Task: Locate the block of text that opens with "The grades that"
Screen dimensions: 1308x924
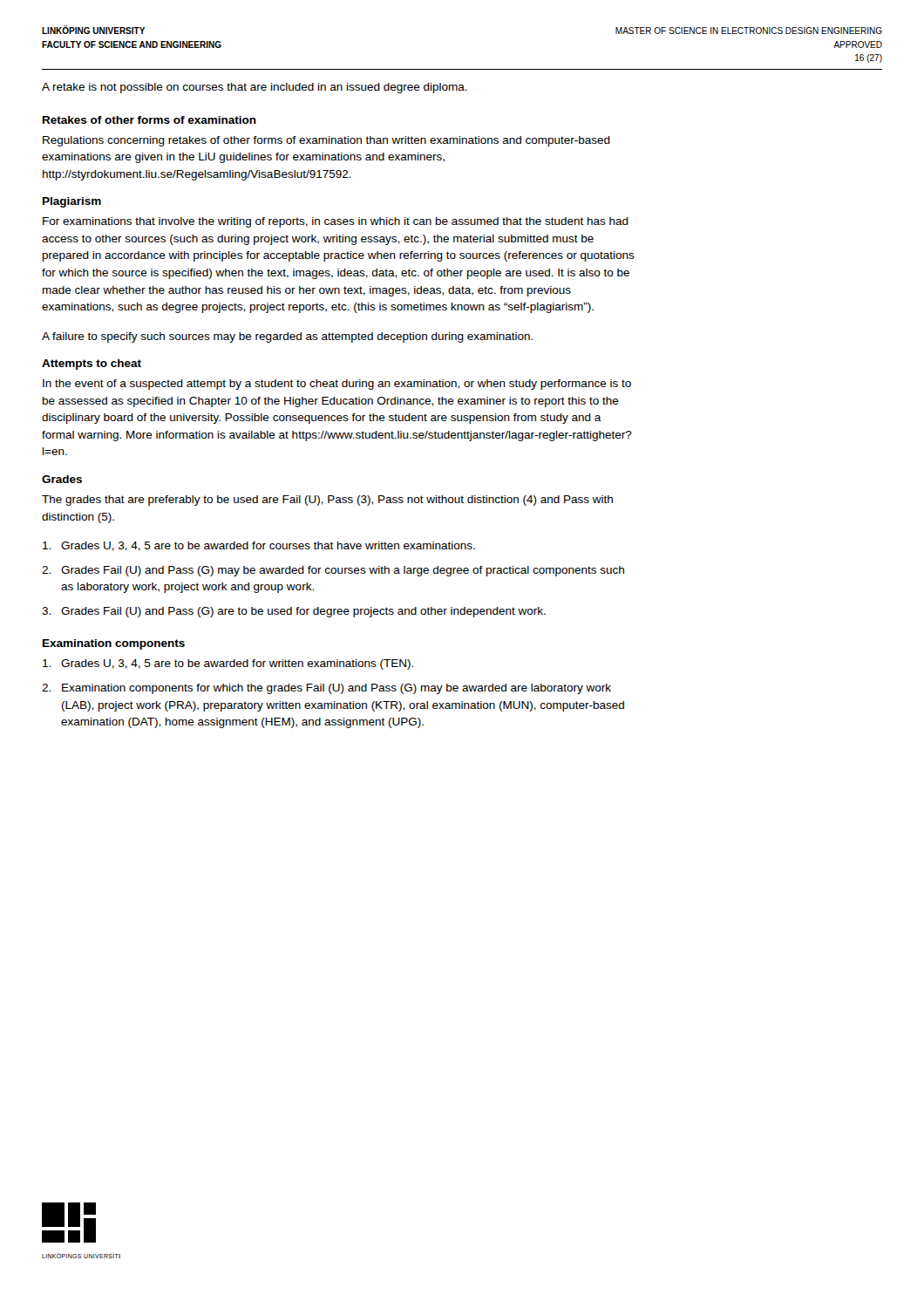Action: pyautogui.click(x=328, y=508)
